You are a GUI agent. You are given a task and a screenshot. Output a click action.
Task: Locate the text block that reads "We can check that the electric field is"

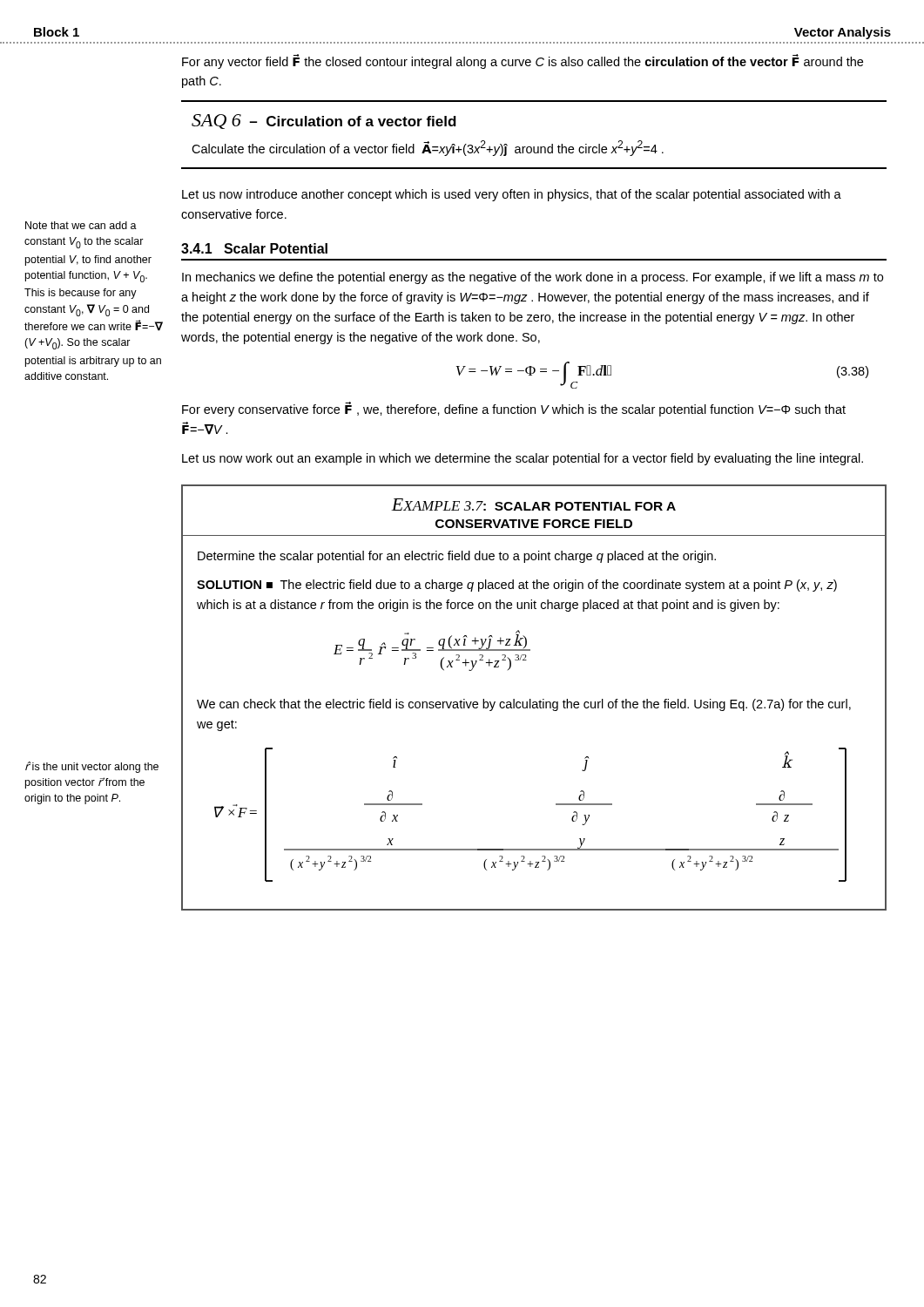[x=524, y=714]
